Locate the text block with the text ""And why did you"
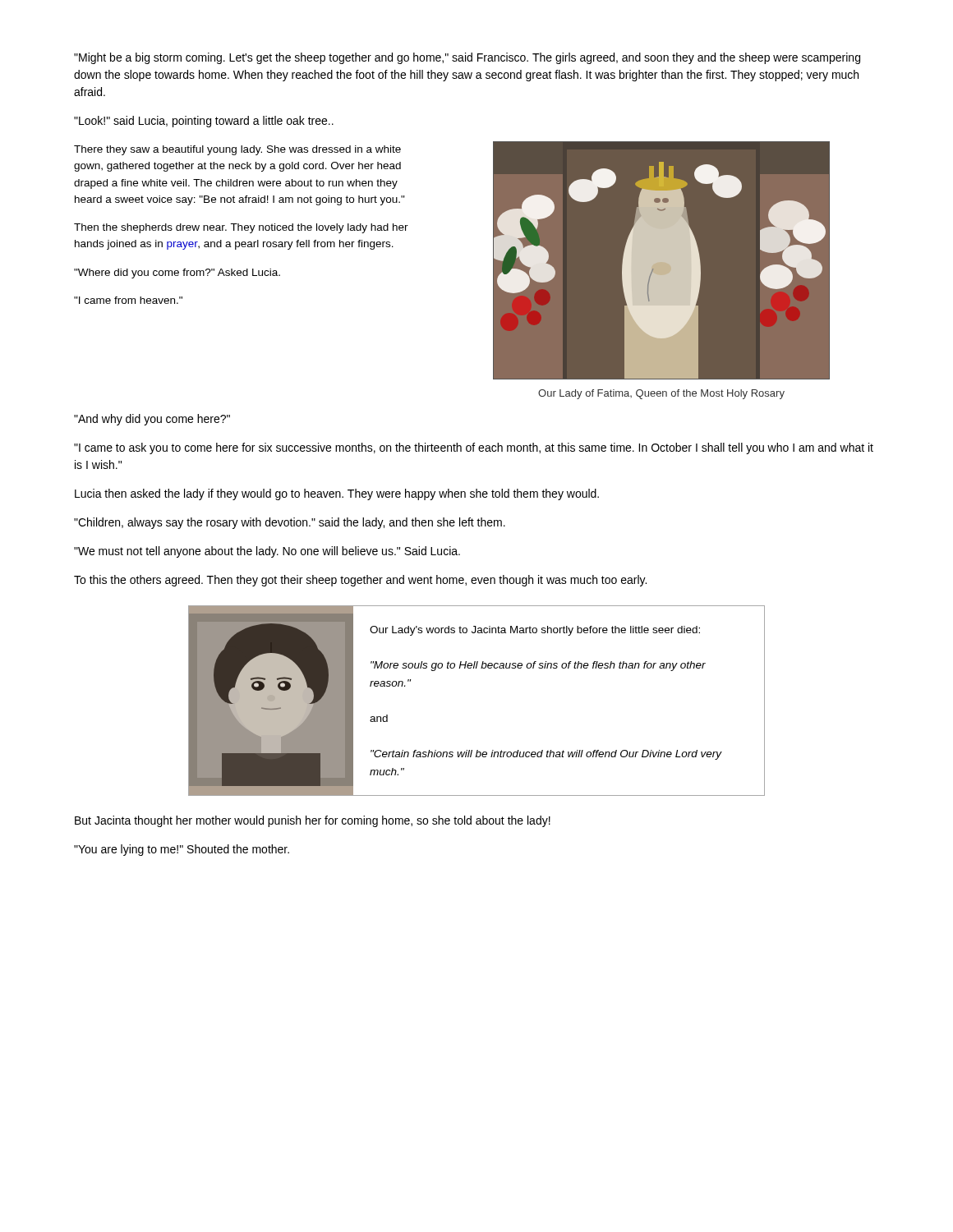The height and width of the screenshot is (1232, 953). 152,419
